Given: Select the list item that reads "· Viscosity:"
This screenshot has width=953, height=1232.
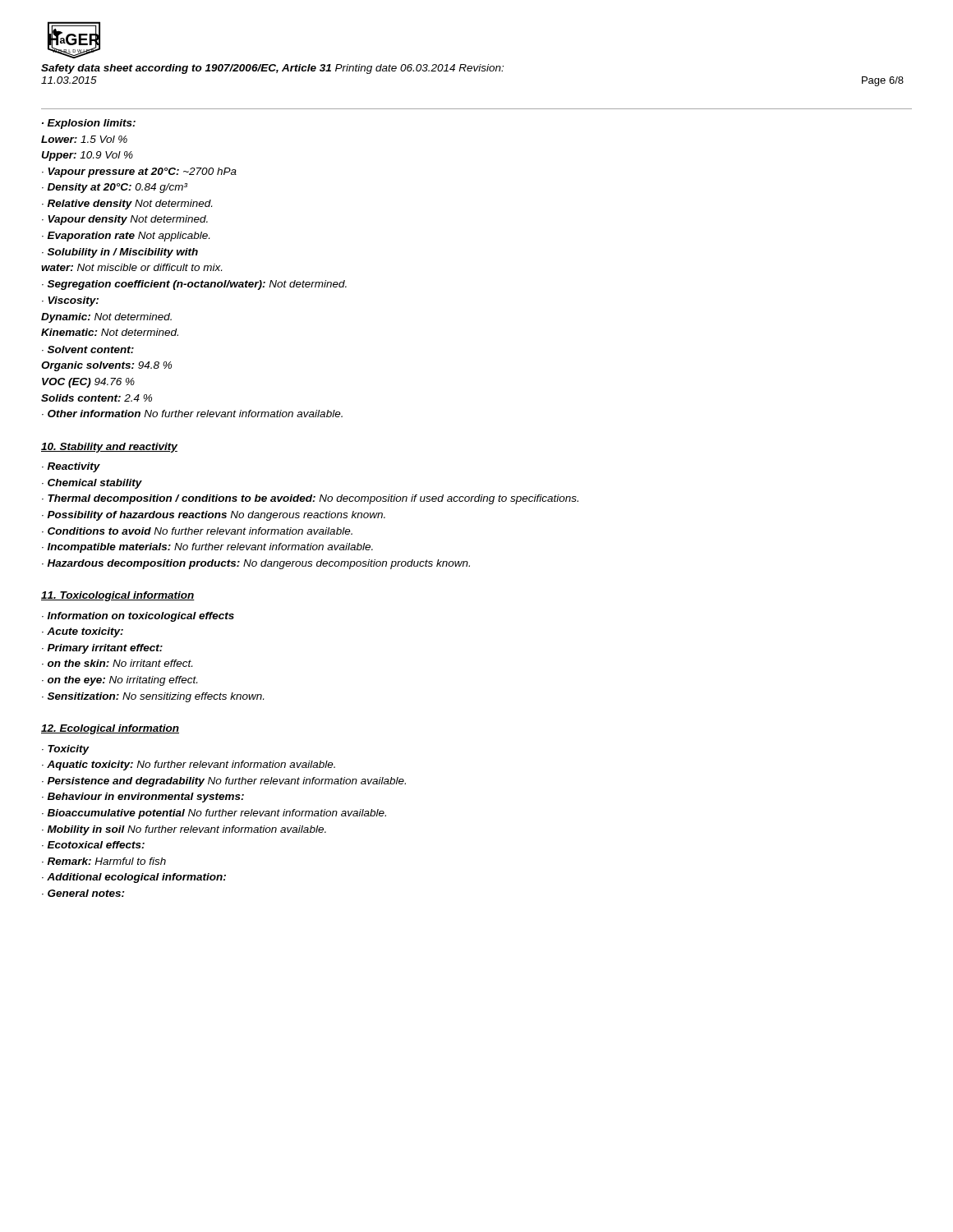Looking at the screenshot, I should pyautogui.click(x=70, y=300).
